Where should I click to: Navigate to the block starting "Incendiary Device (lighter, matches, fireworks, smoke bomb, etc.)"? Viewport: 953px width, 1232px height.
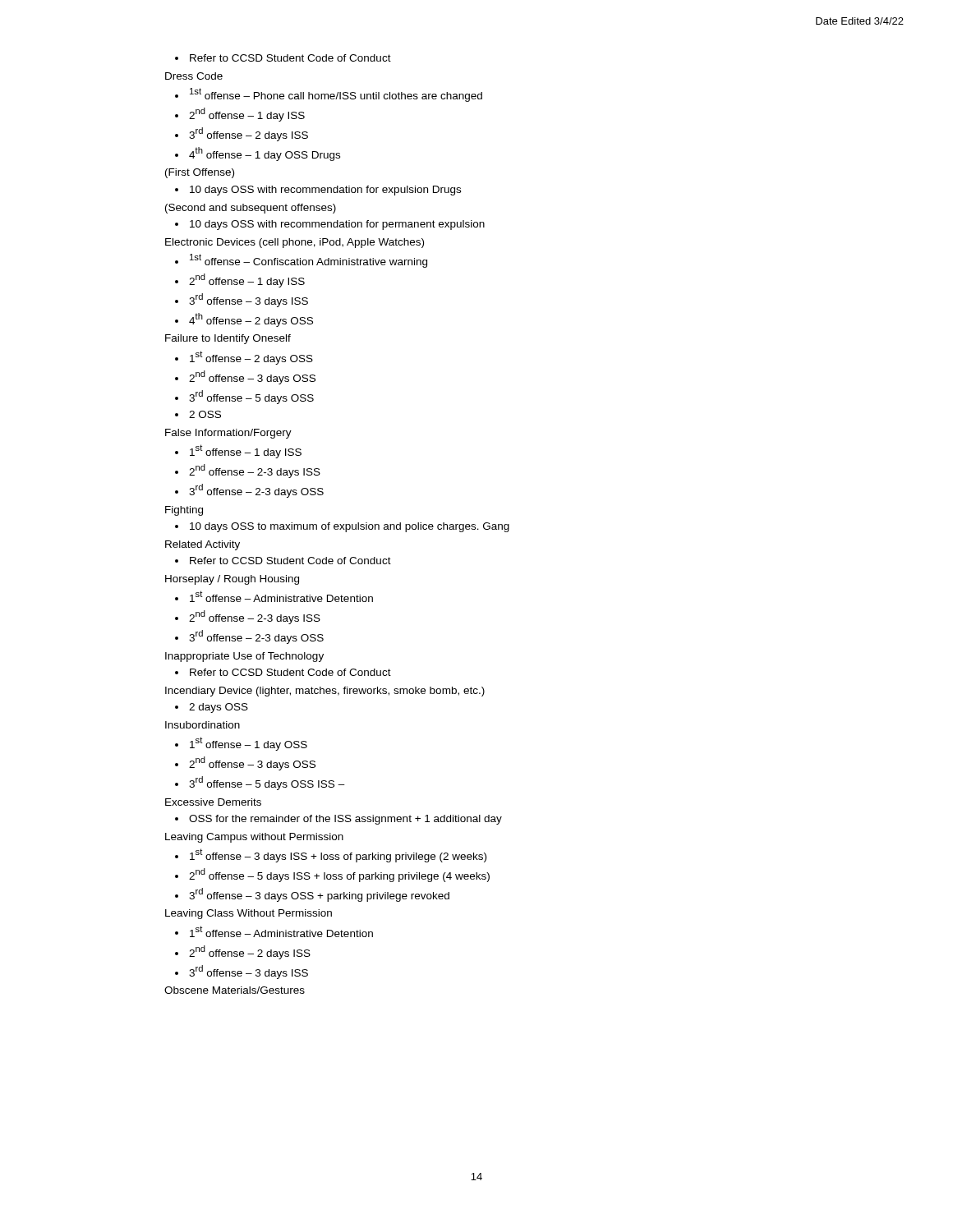[x=325, y=692]
